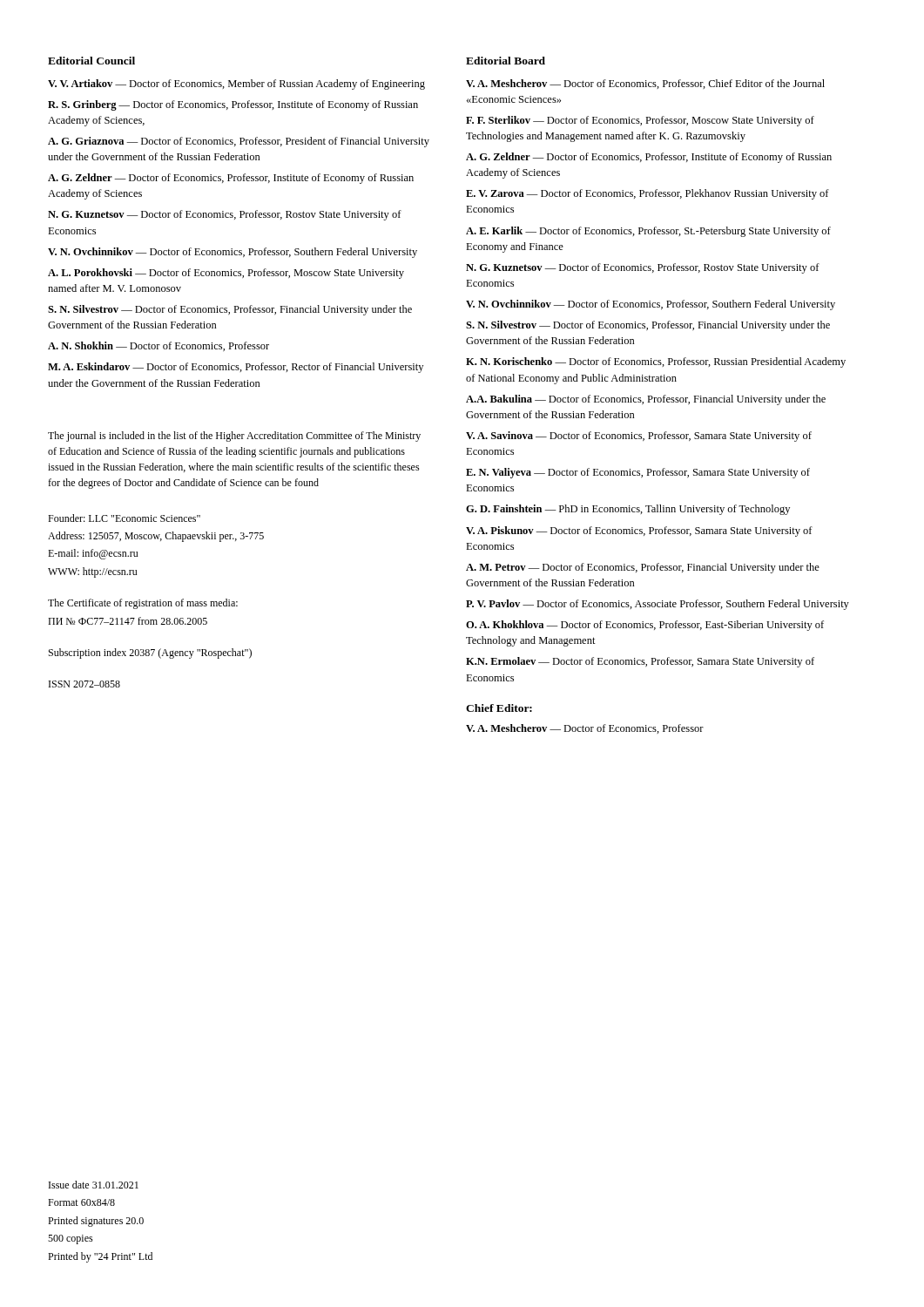The height and width of the screenshot is (1307, 924).
Task: Locate the list item containing "O. A. Khokhlova — Doctor of"
Action: [x=645, y=633]
